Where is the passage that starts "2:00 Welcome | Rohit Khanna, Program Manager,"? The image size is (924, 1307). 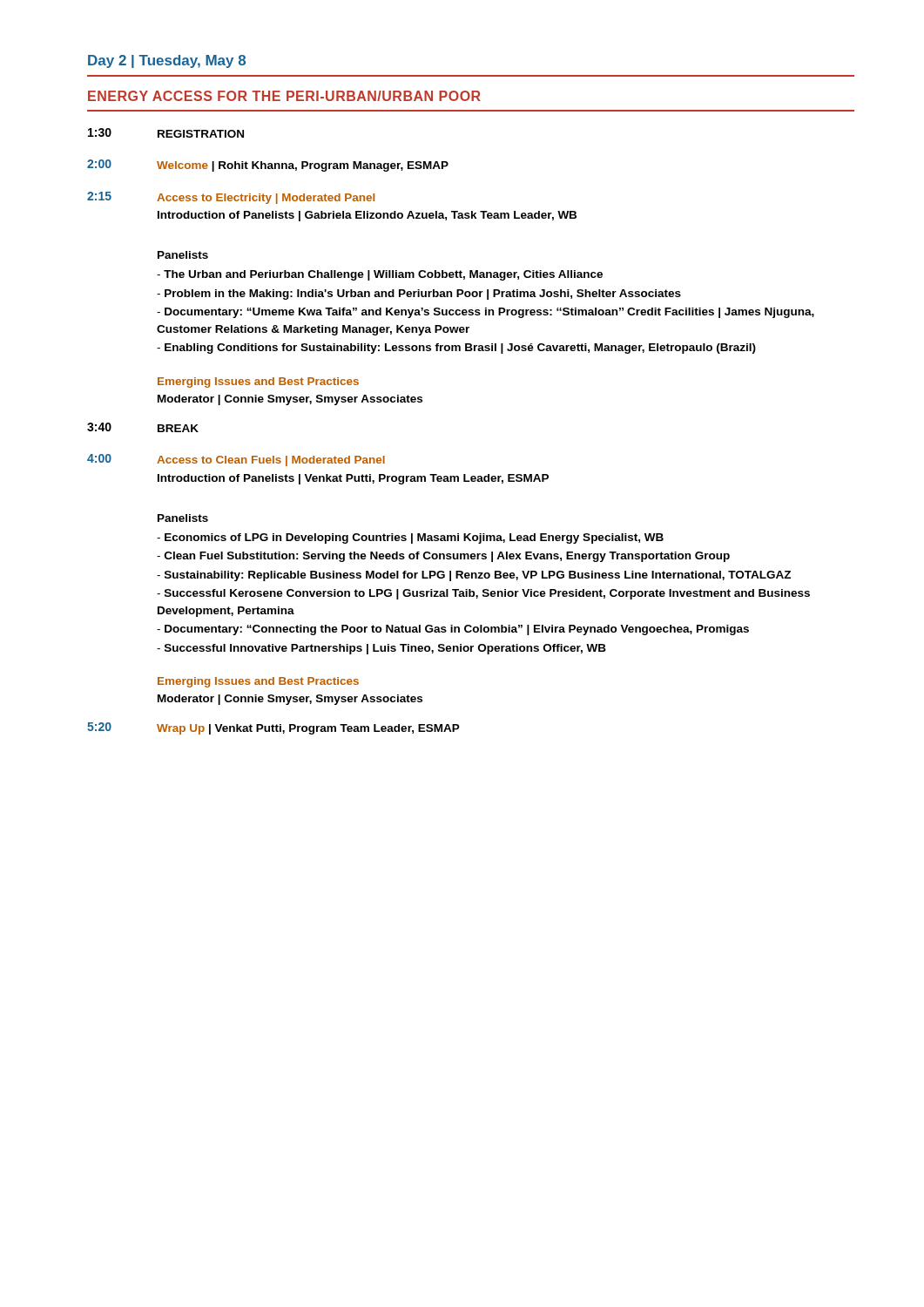coord(268,166)
